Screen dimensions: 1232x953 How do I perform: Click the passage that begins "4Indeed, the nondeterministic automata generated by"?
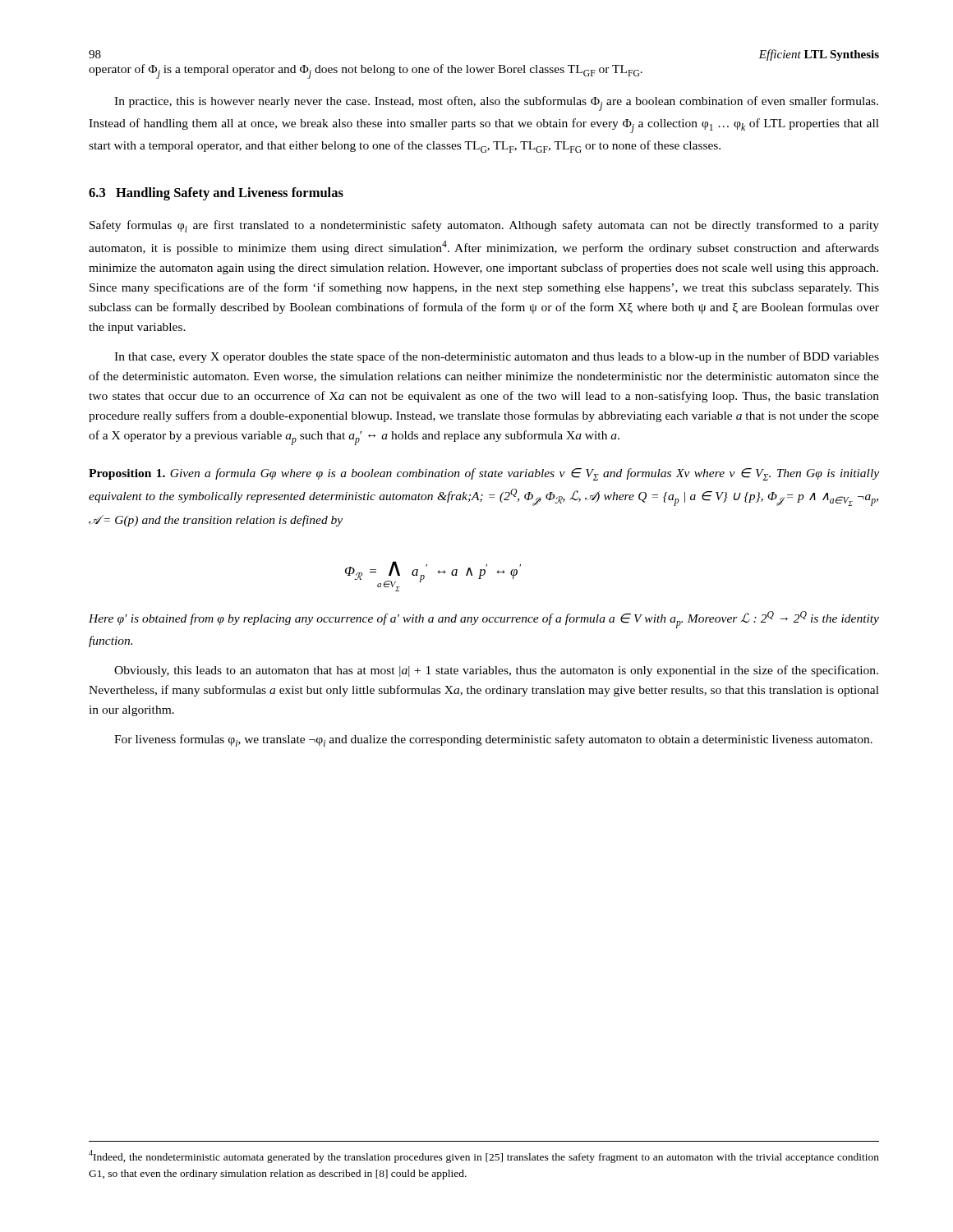pyautogui.click(x=484, y=1164)
